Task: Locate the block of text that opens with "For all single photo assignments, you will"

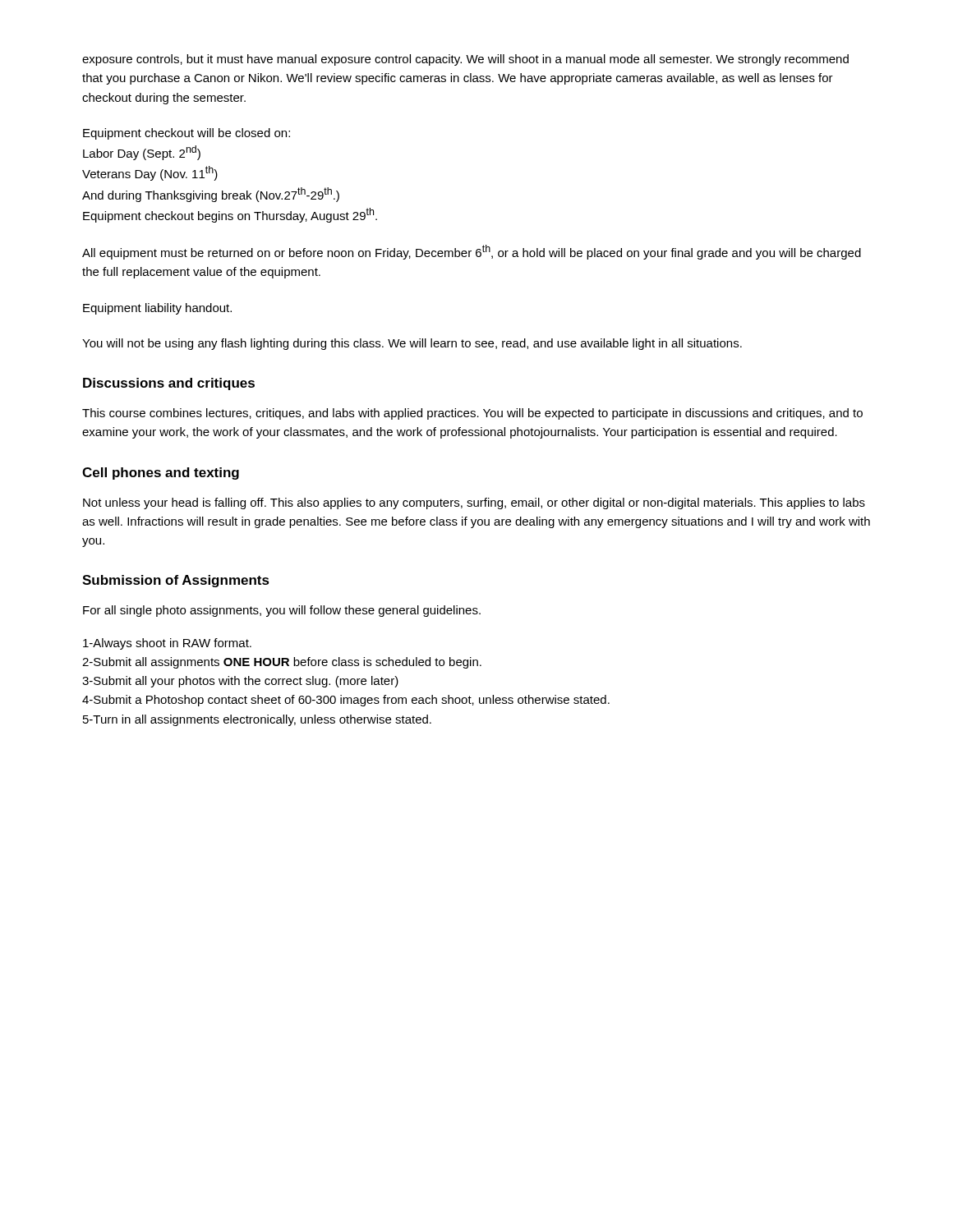Action: pos(282,610)
